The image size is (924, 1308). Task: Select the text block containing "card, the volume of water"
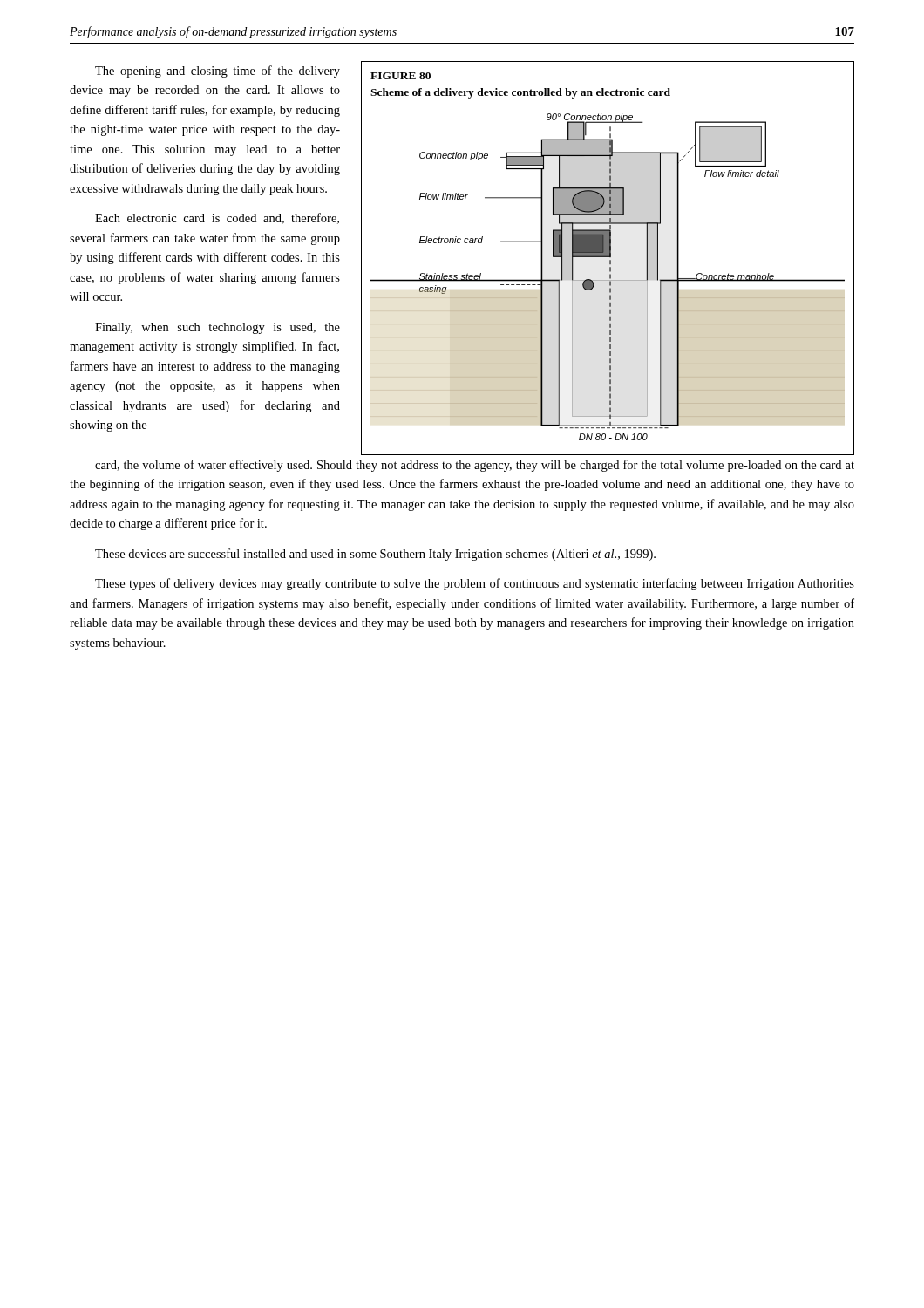click(x=462, y=494)
